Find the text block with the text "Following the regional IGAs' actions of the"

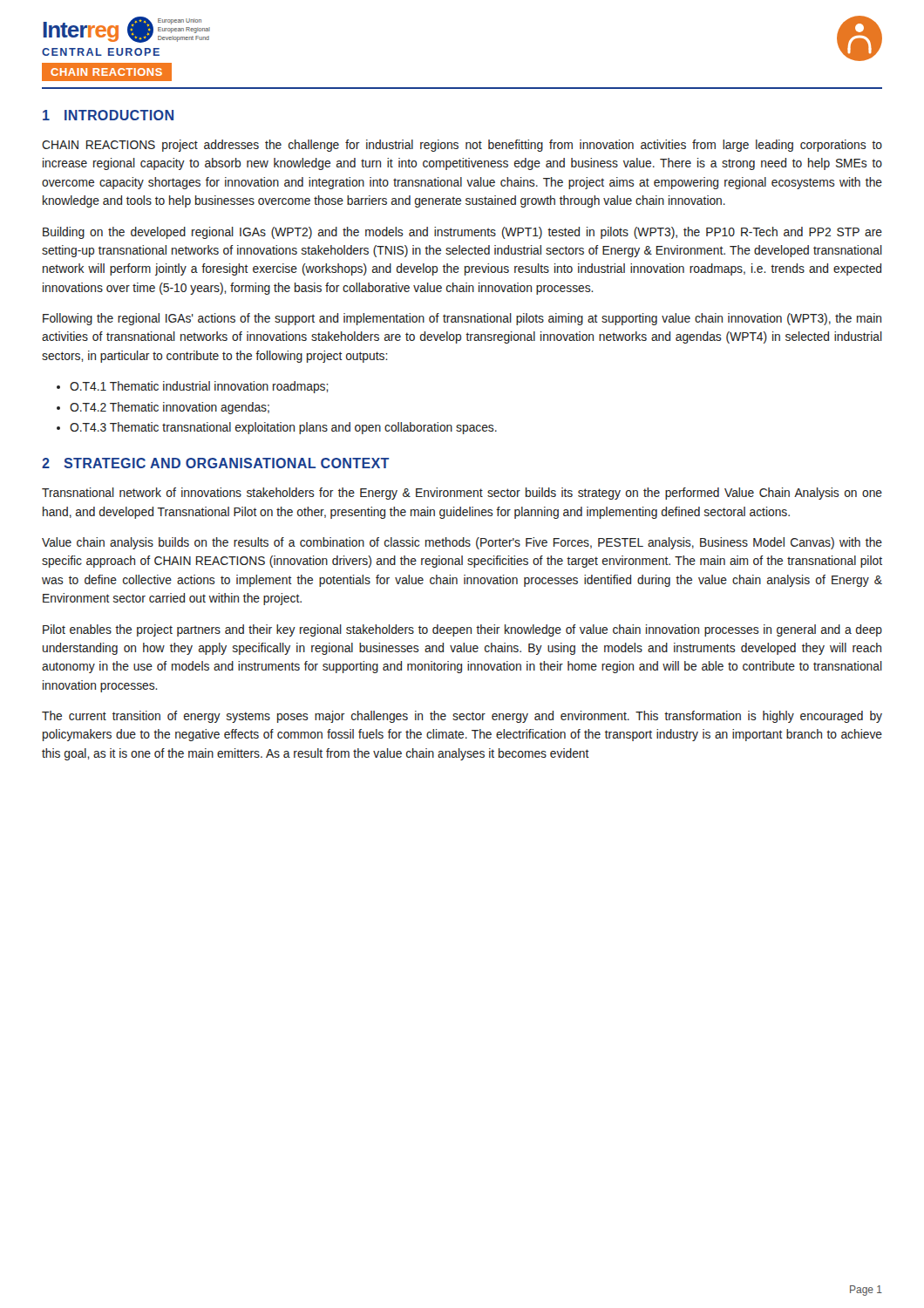(x=462, y=337)
